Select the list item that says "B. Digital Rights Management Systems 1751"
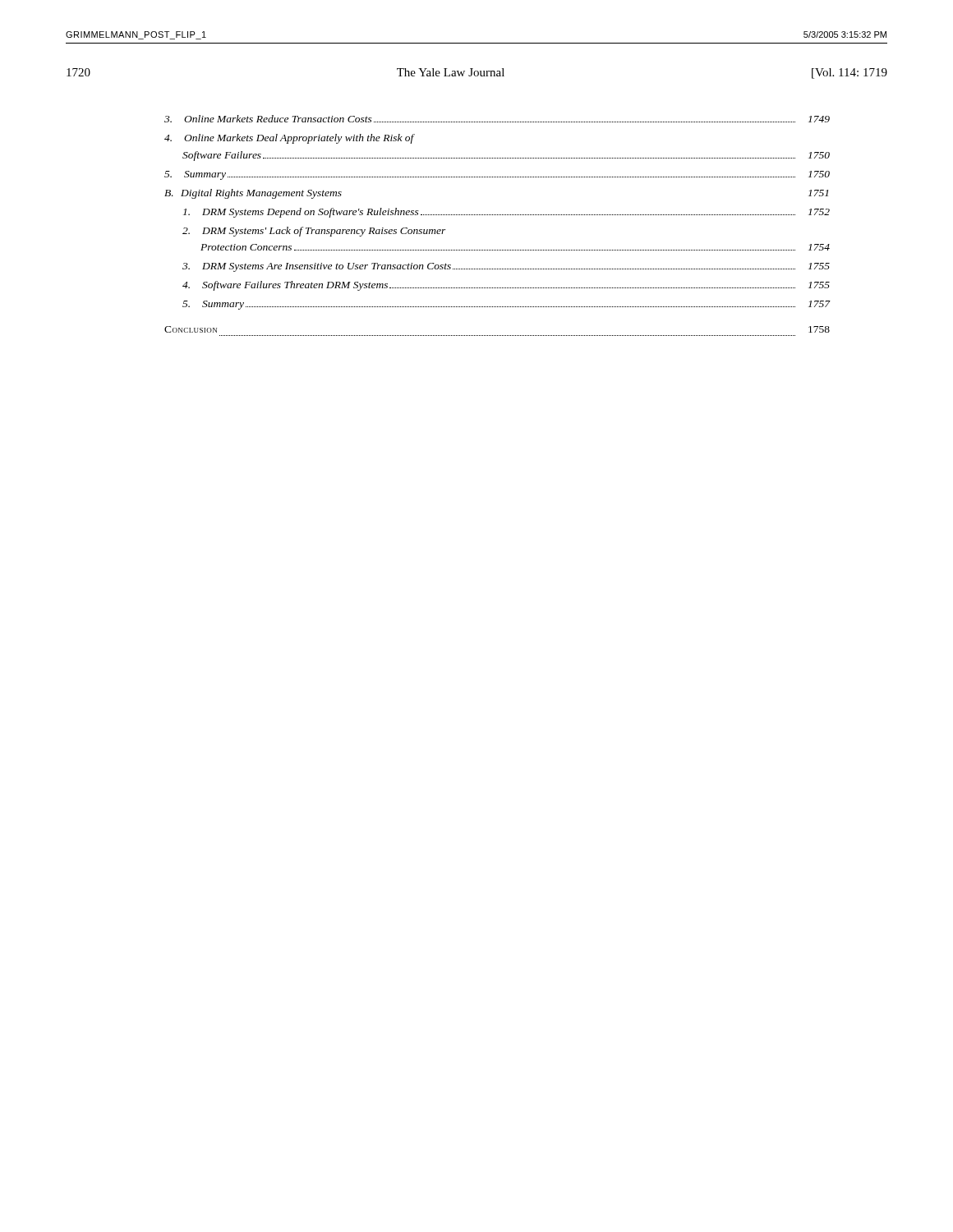Screen dimensions: 1232x953 pyautogui.click(x=253, y=193)
